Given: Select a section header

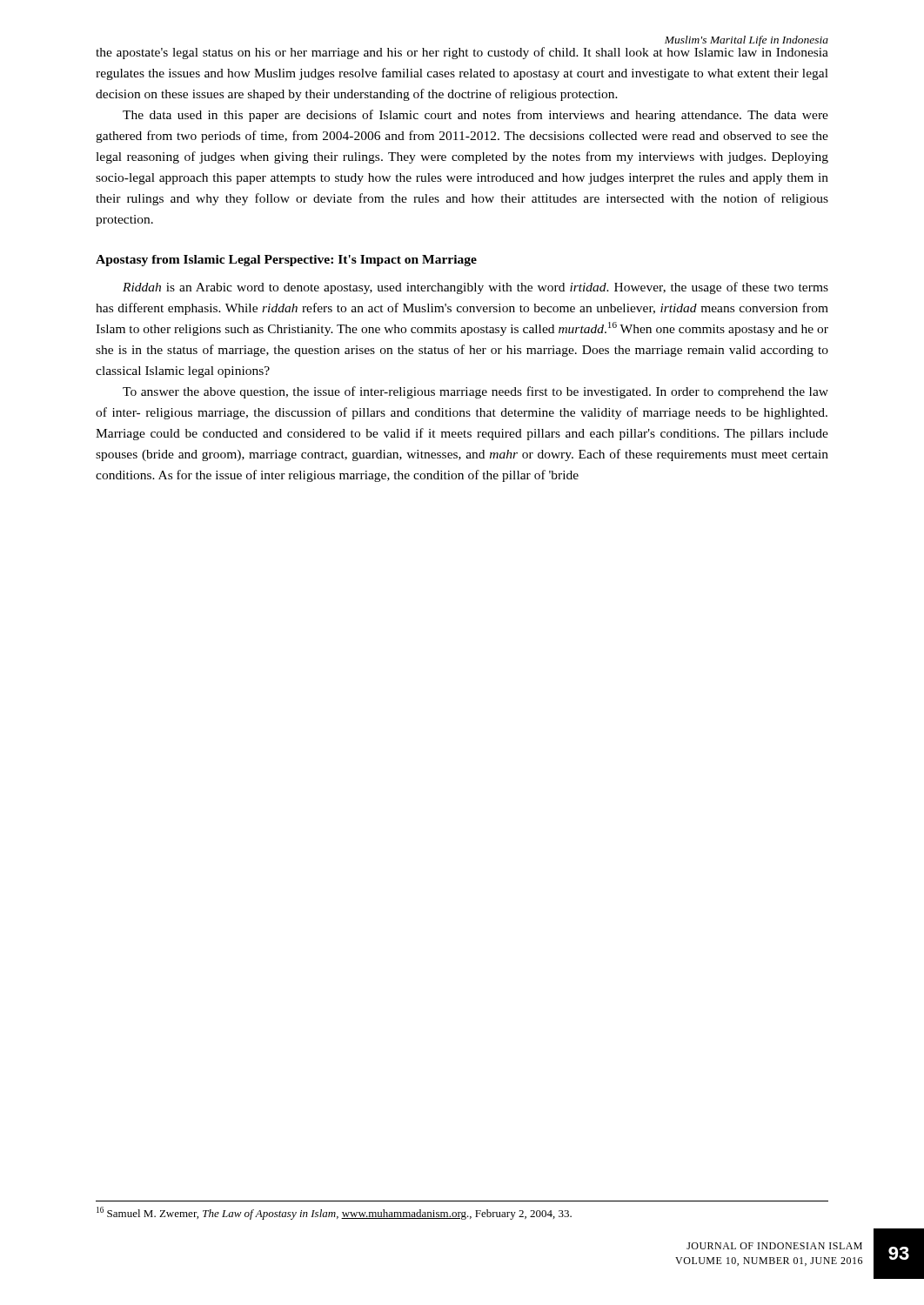Looking at the screenshot, I should (x=286, y=259).
